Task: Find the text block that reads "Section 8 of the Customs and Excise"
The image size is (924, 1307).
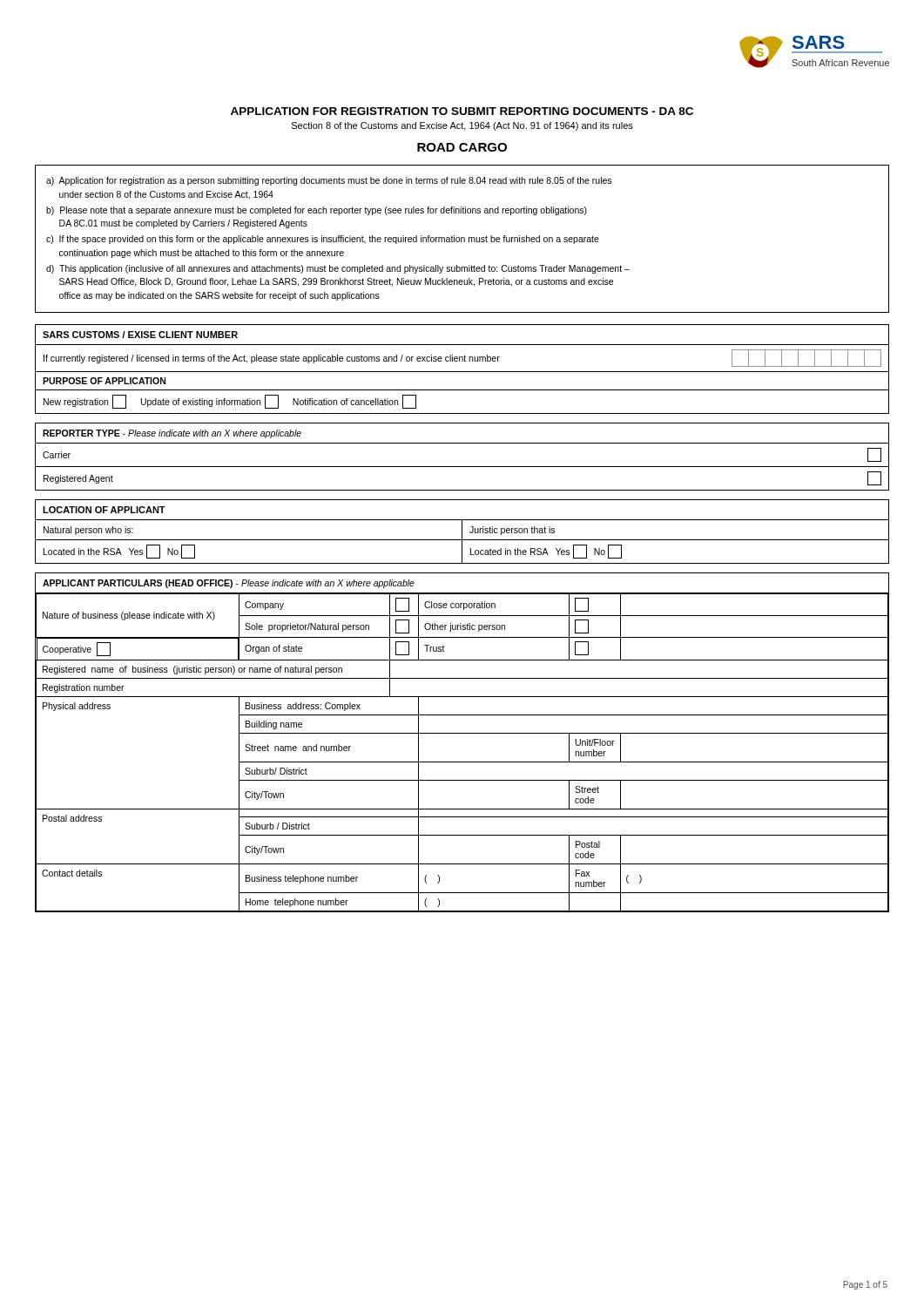Action: point(462,125)
